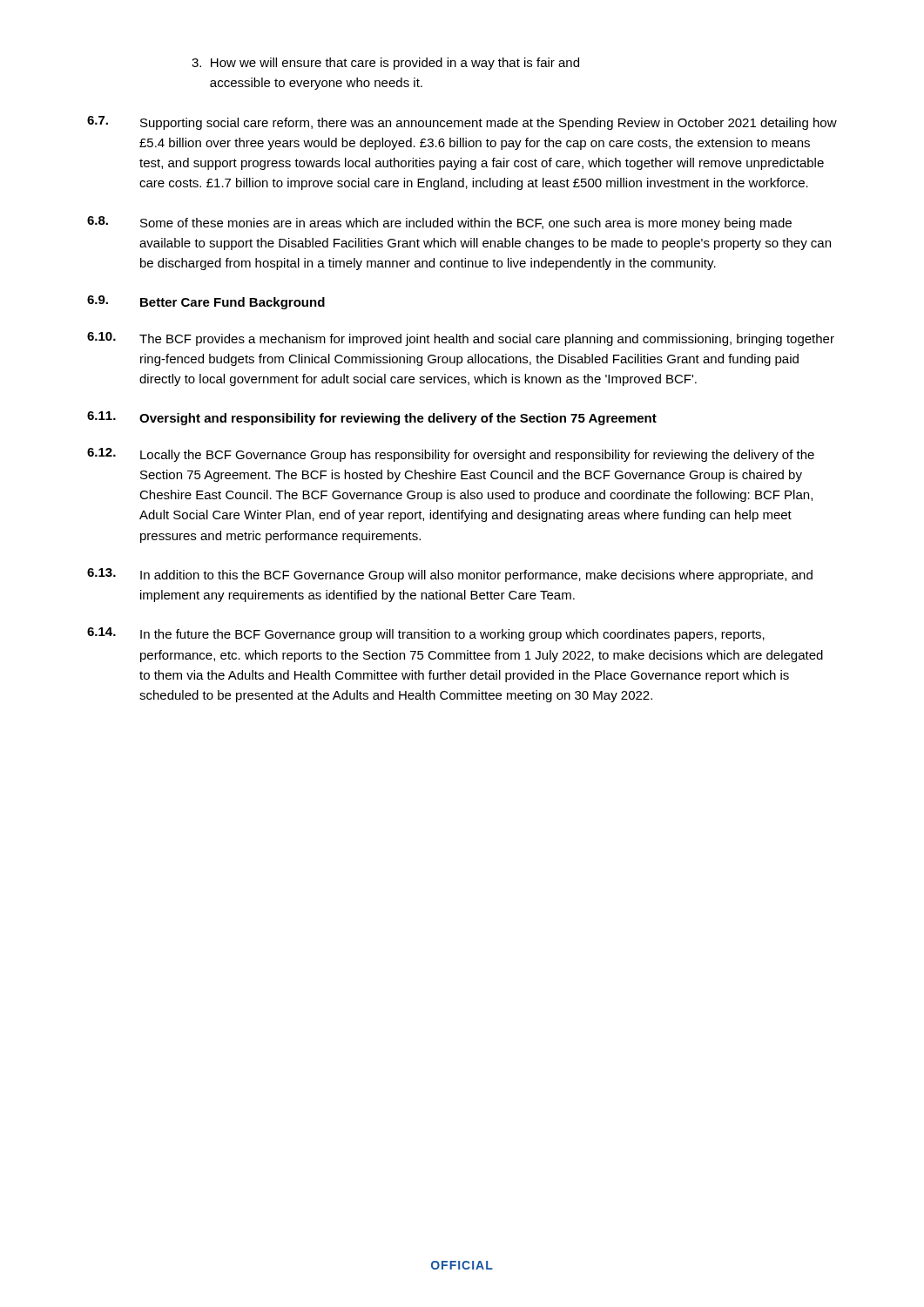Viewport: 924px width, 1307px height.
Task: Navigate to the text starting "6.12. Locally the BCF Governance Group"
Action: point(462,495)
